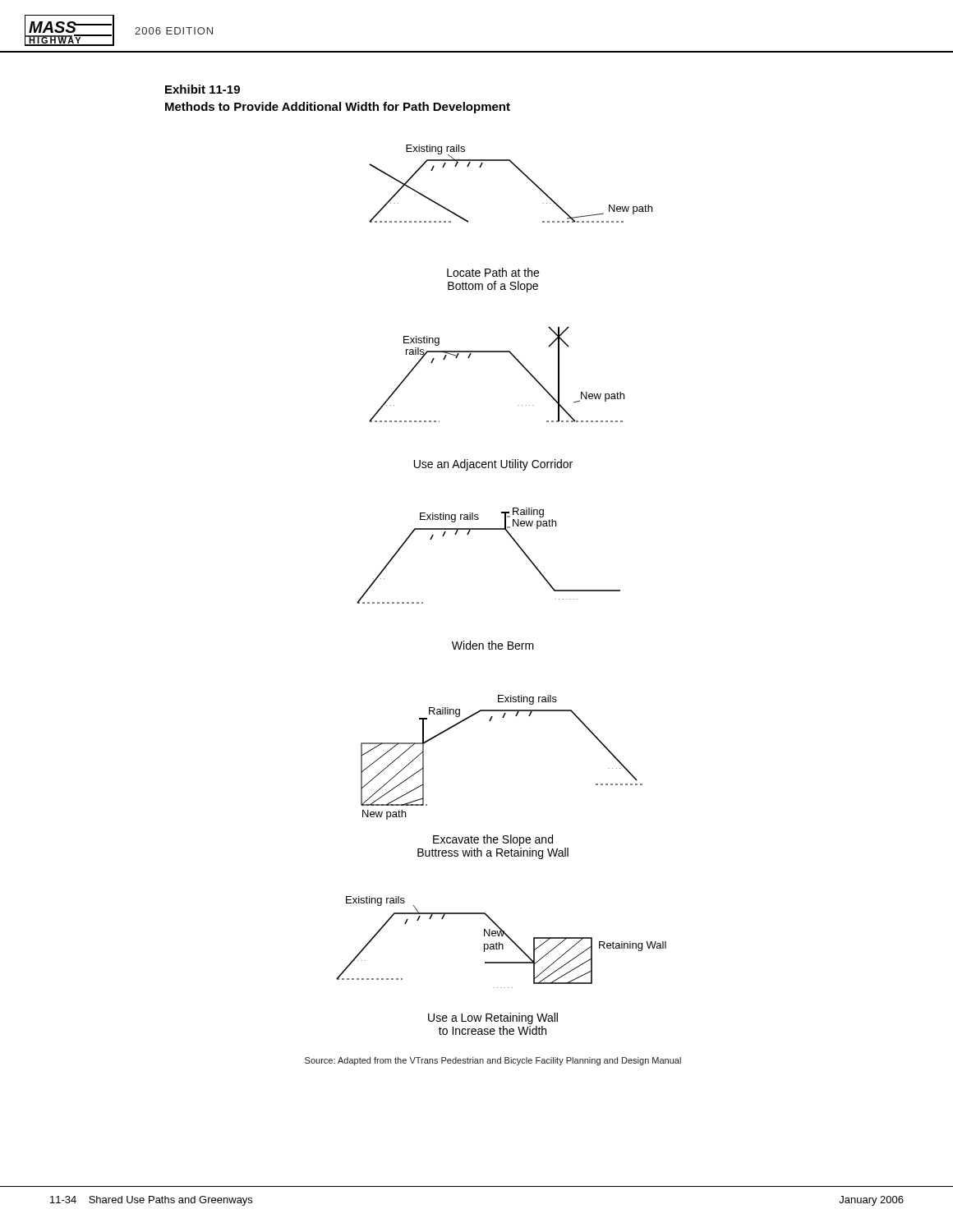The height and width of the screenshot is (1232, 953).
Task: Click on the footnote with the text "Source: Adapted from the VTrans Pedestrian and"
Action: (493, 1060)
